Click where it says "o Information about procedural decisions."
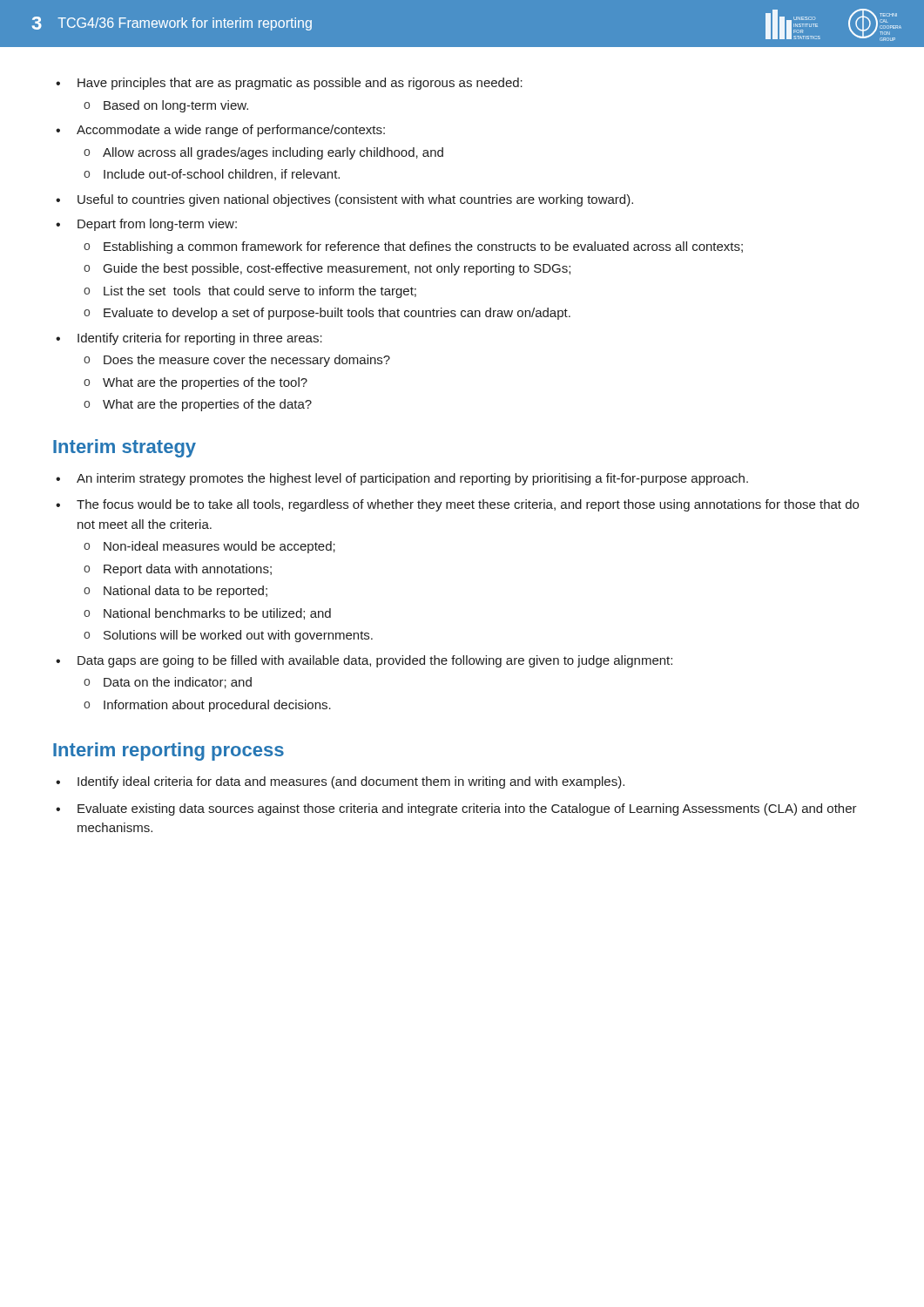This screenshot has height=1307, width=924. 208,704
